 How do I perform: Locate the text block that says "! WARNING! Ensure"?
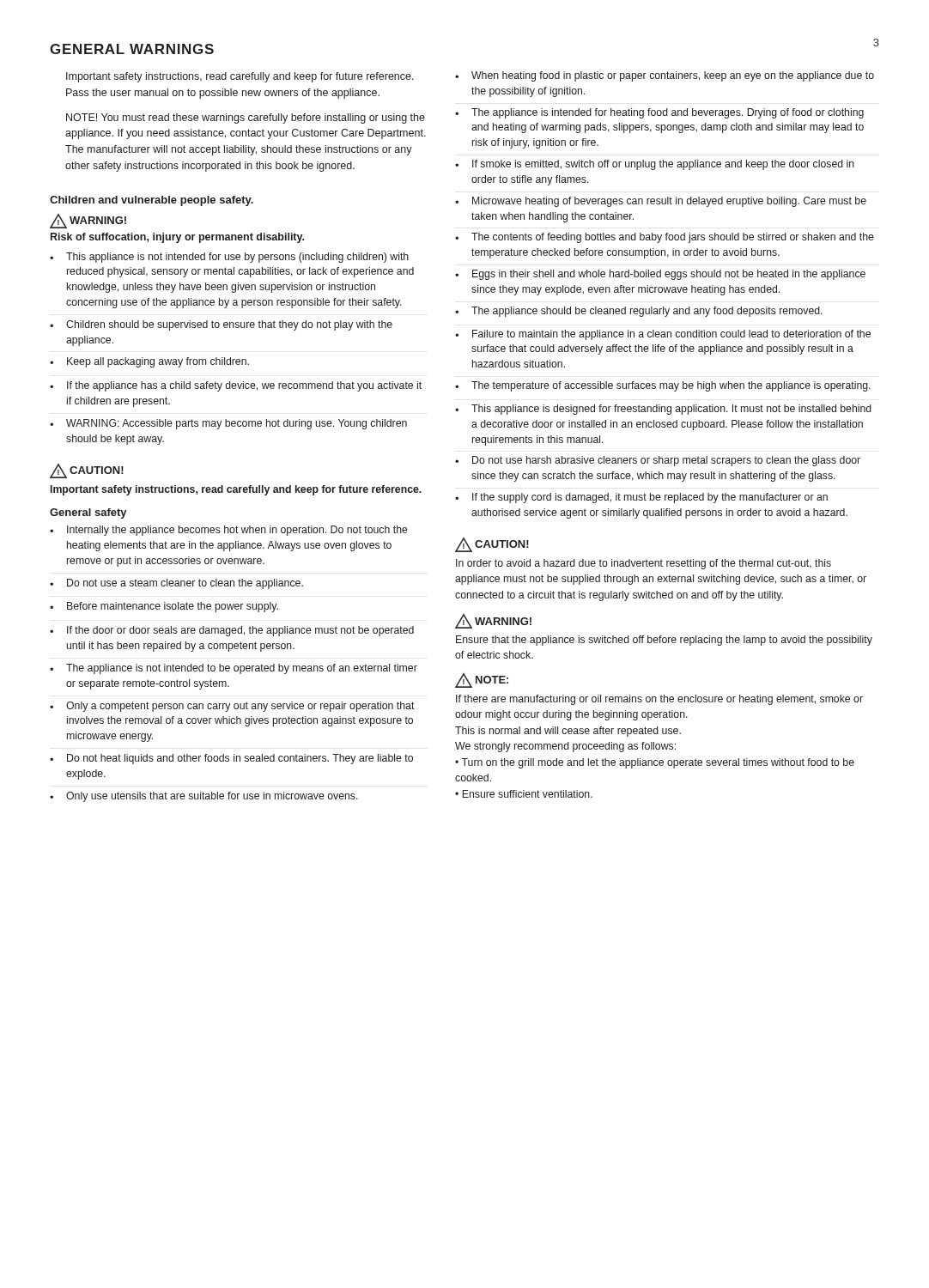667,638
